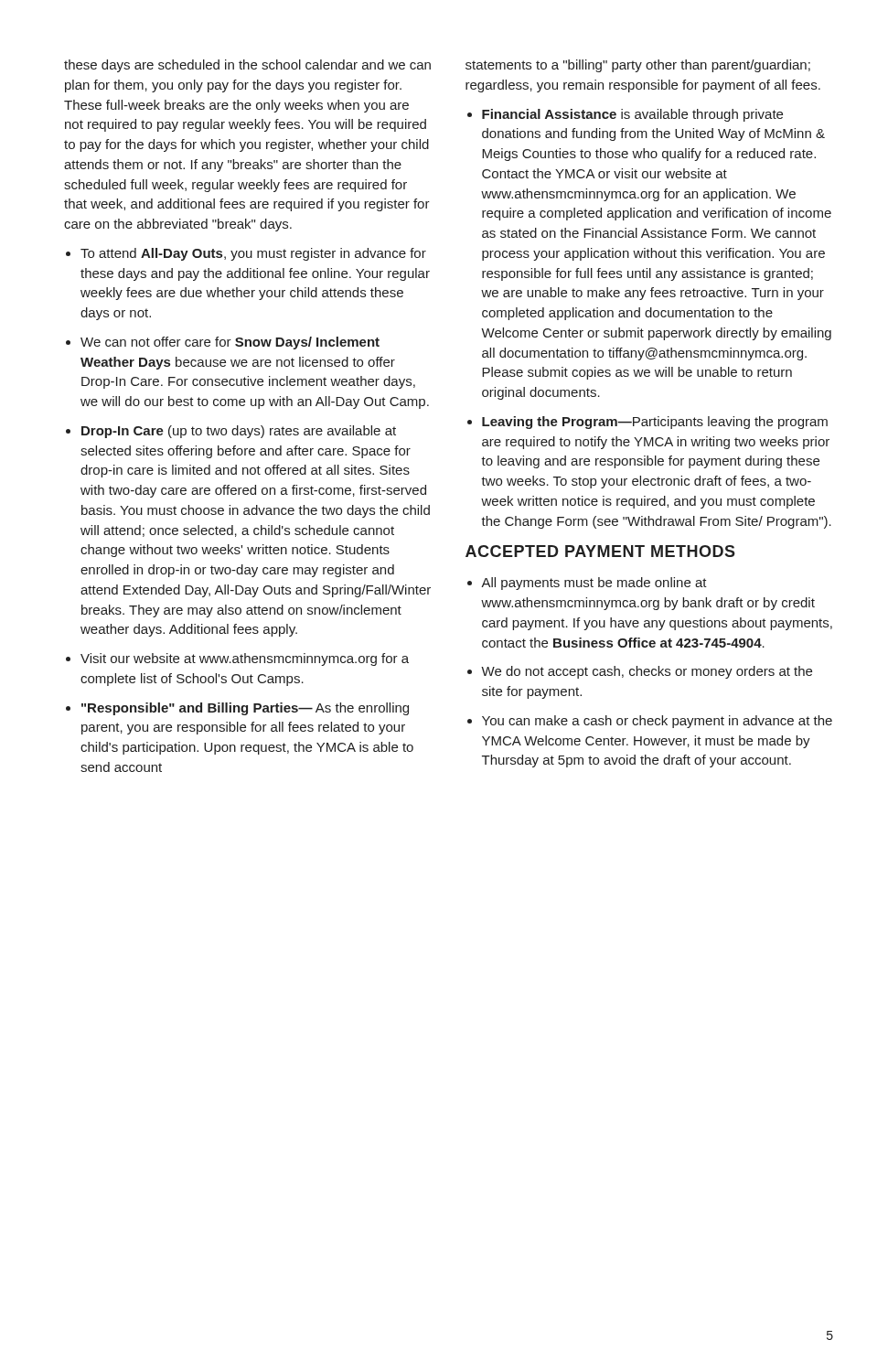The height and width of the screenshot is (1372, 888).
Task: Click on the text starting "To attend All-Day Outs, you"
Action: (255, 282)
